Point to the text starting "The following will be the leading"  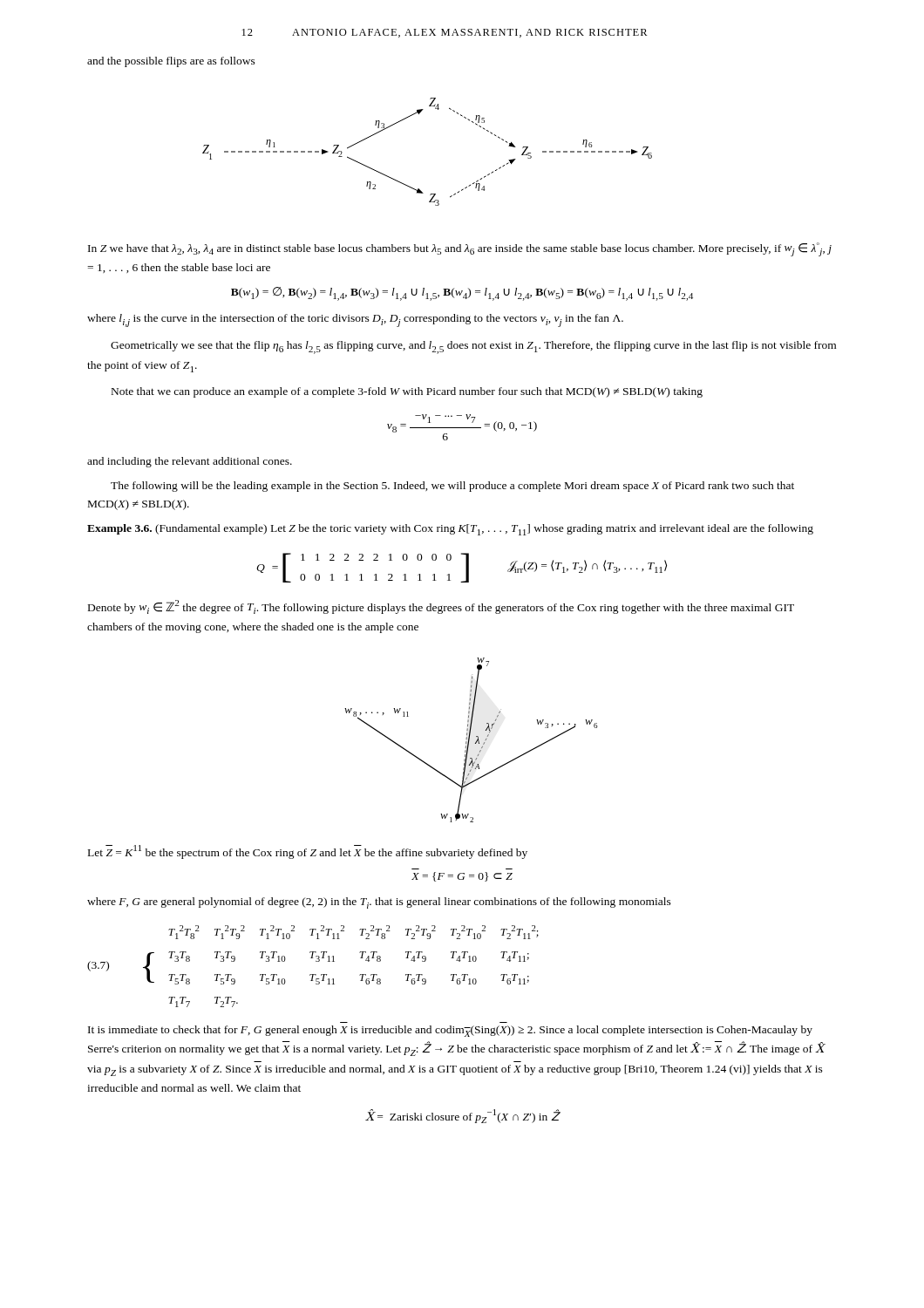pos(441,494)
